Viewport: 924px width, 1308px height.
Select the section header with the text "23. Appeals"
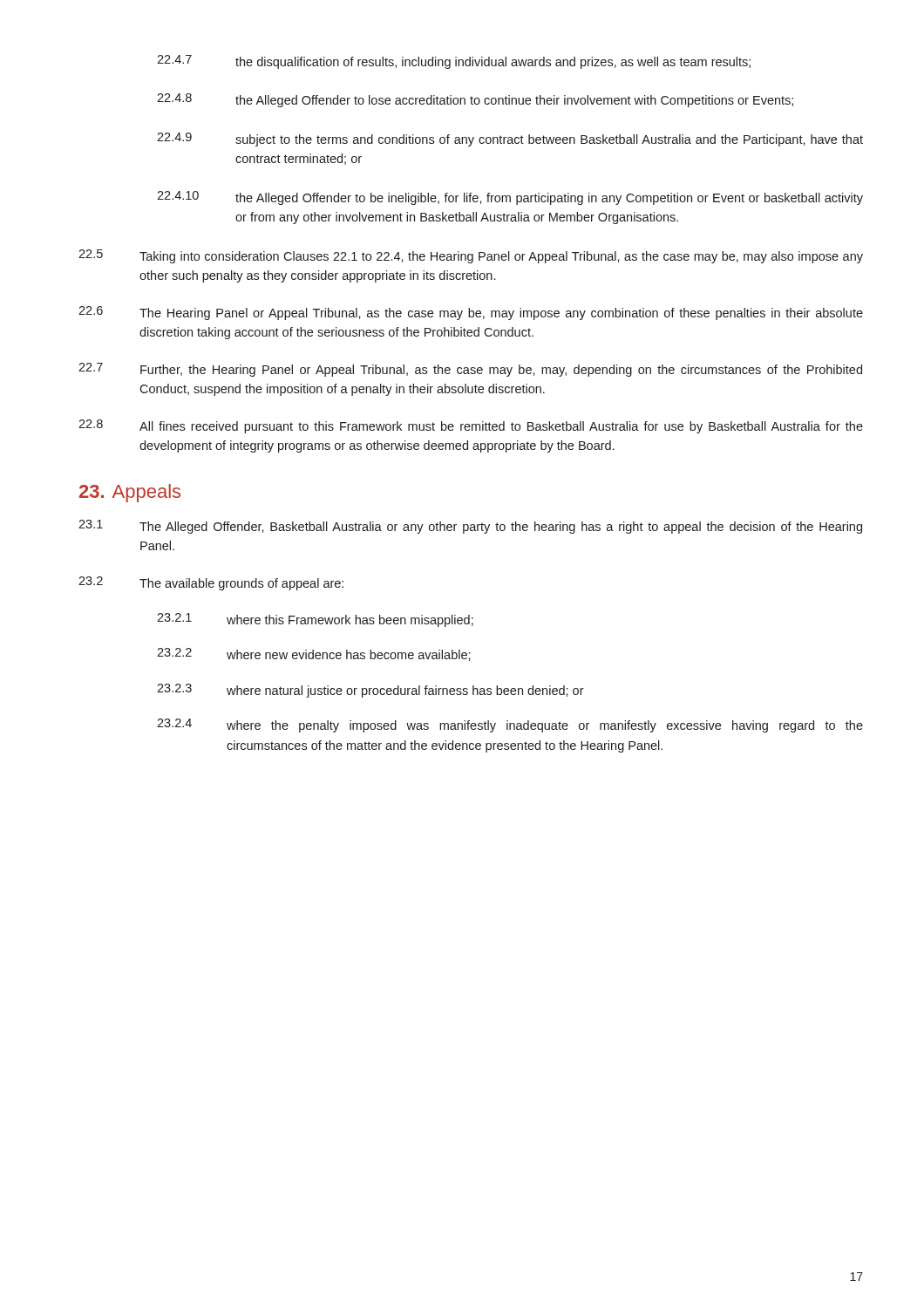(130, 491)
